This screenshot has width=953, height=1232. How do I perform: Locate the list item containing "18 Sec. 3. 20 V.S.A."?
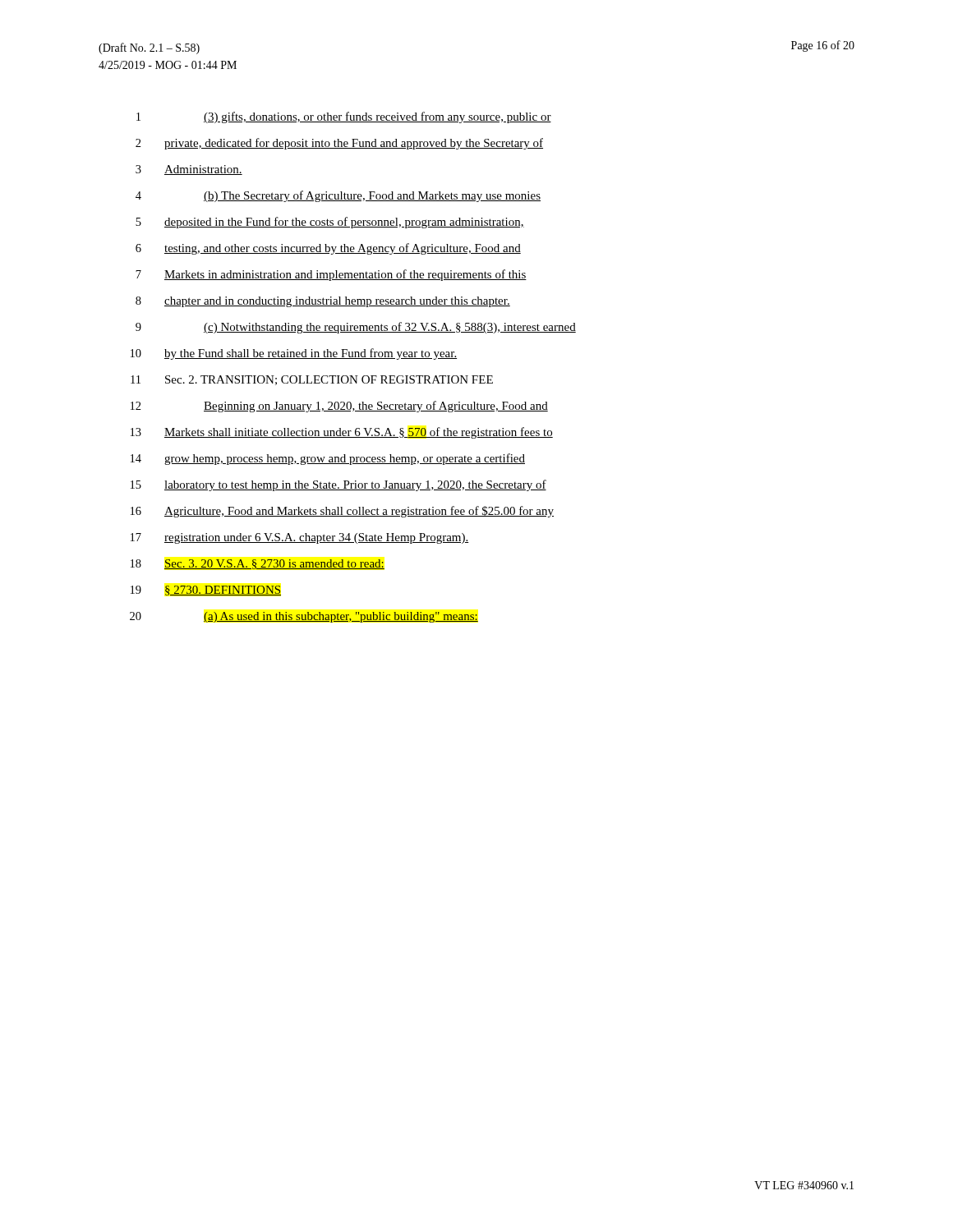click(258, 564)
